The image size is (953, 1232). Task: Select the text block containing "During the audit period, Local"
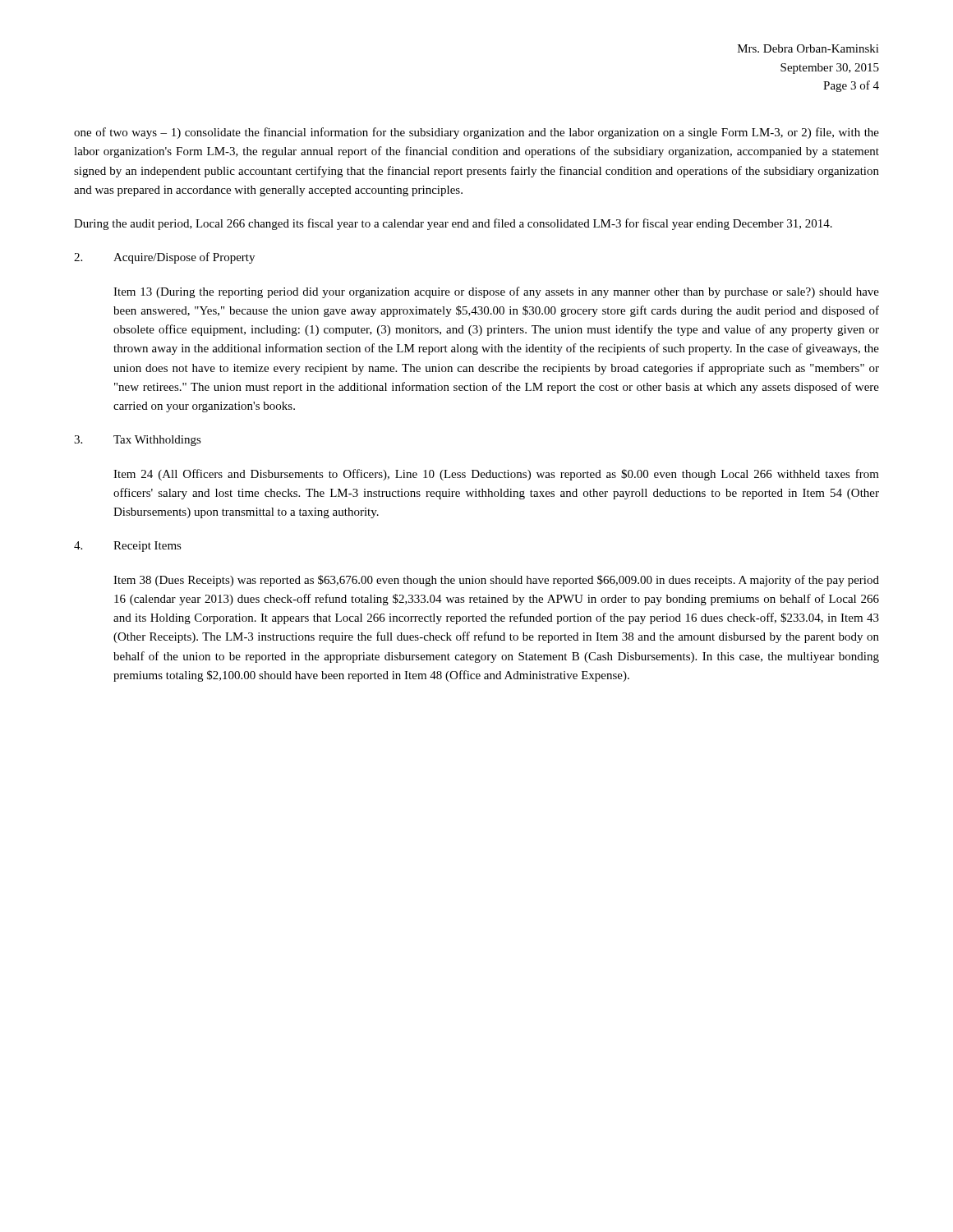coord(453,223)
